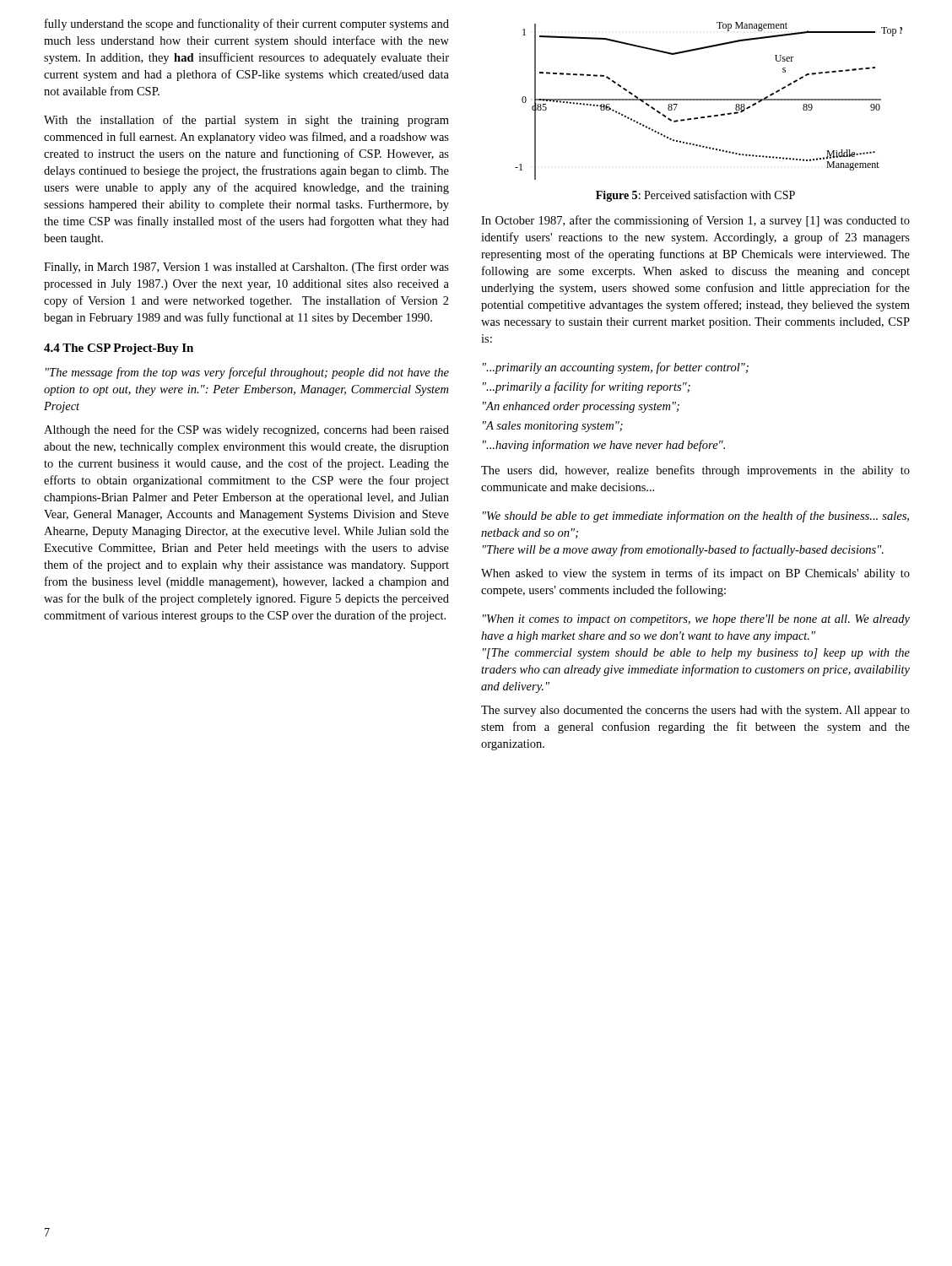This screenshot has width=952, height=1266.
Task: Click on the region starting ""The message from the top was"
Action: (246, 389)
